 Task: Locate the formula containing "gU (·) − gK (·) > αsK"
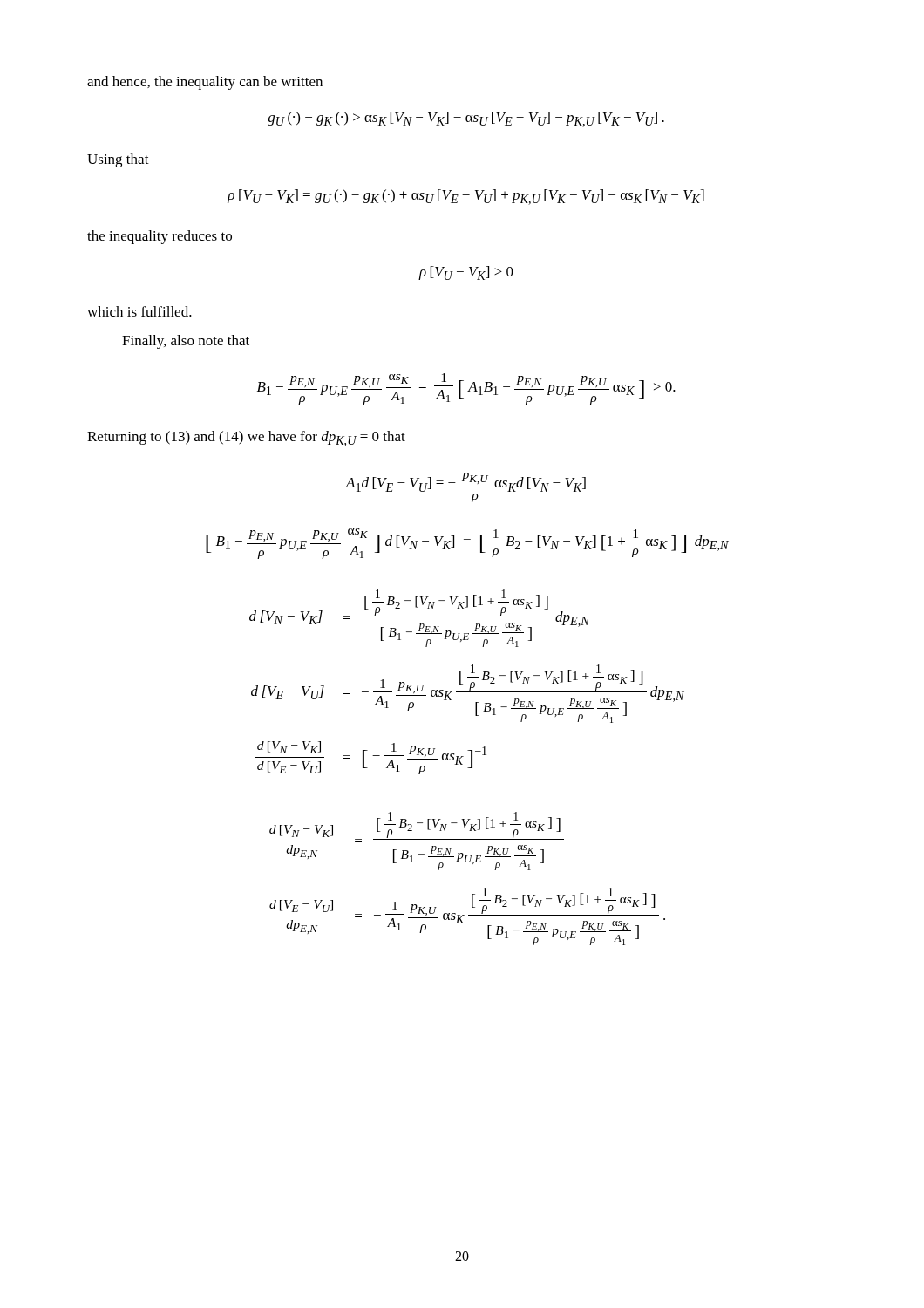466,119
